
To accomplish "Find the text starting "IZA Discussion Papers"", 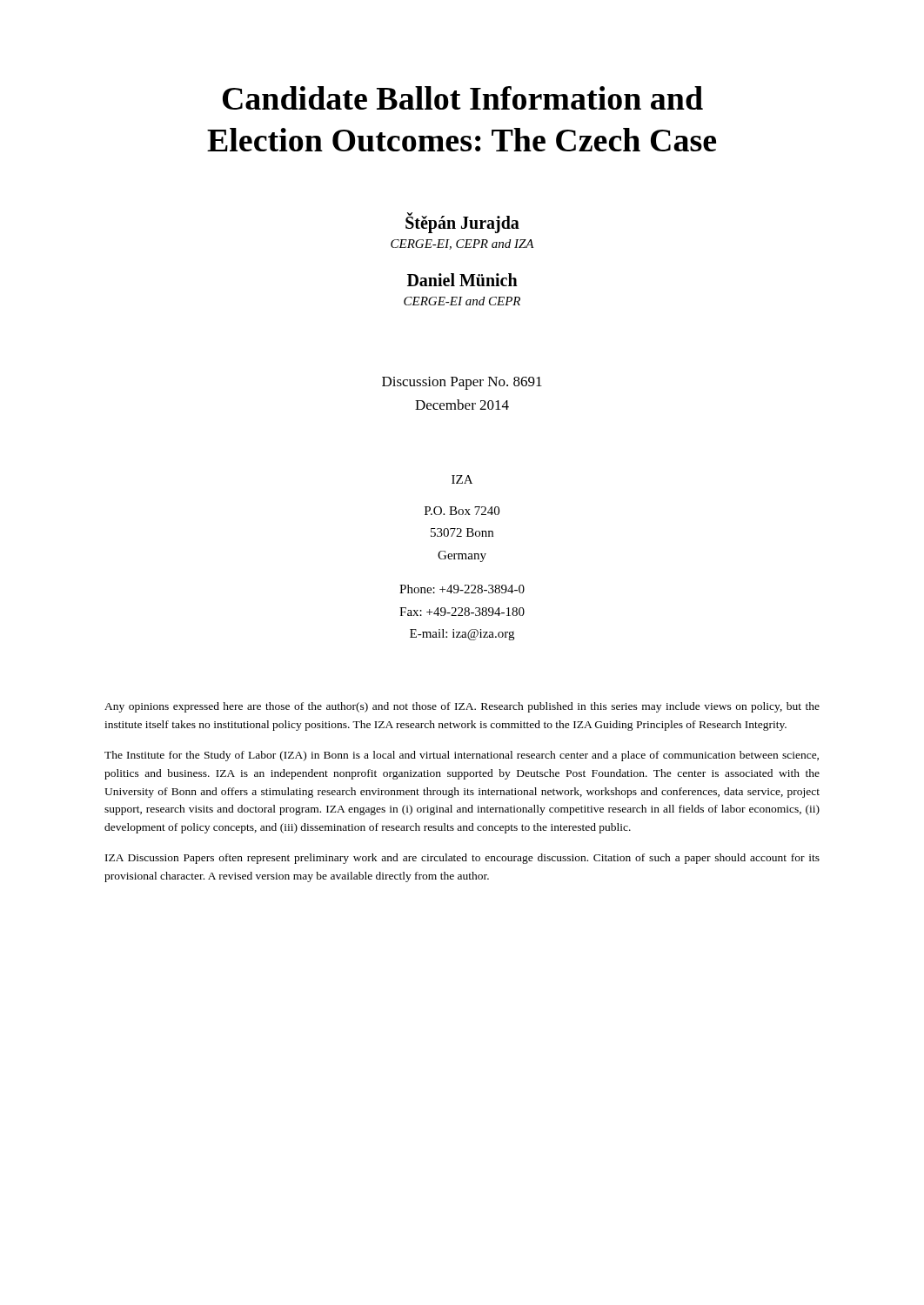I will [462, 868].
